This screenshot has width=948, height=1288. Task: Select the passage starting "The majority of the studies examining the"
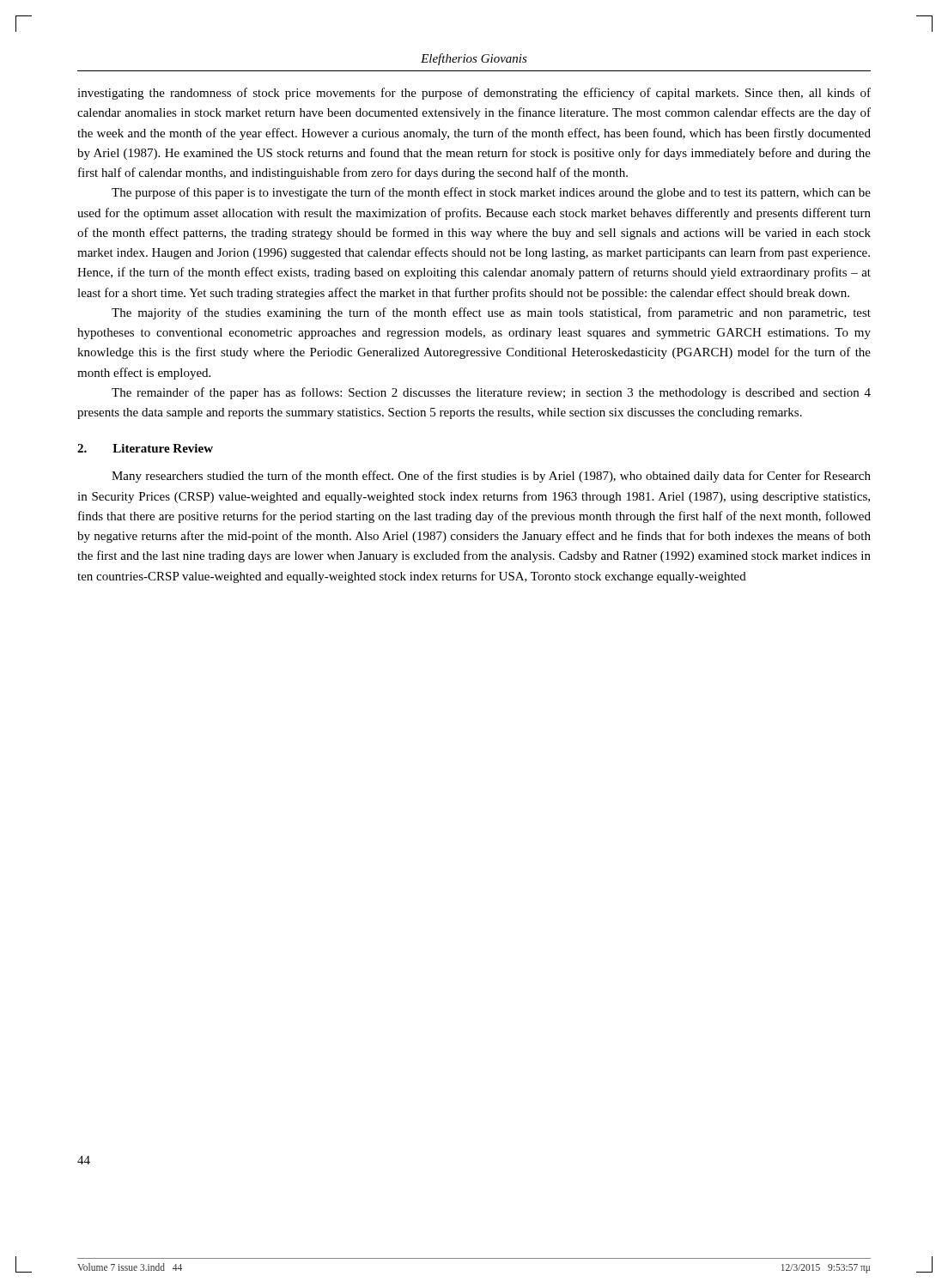pyautogui.click(x=474, y=342)
